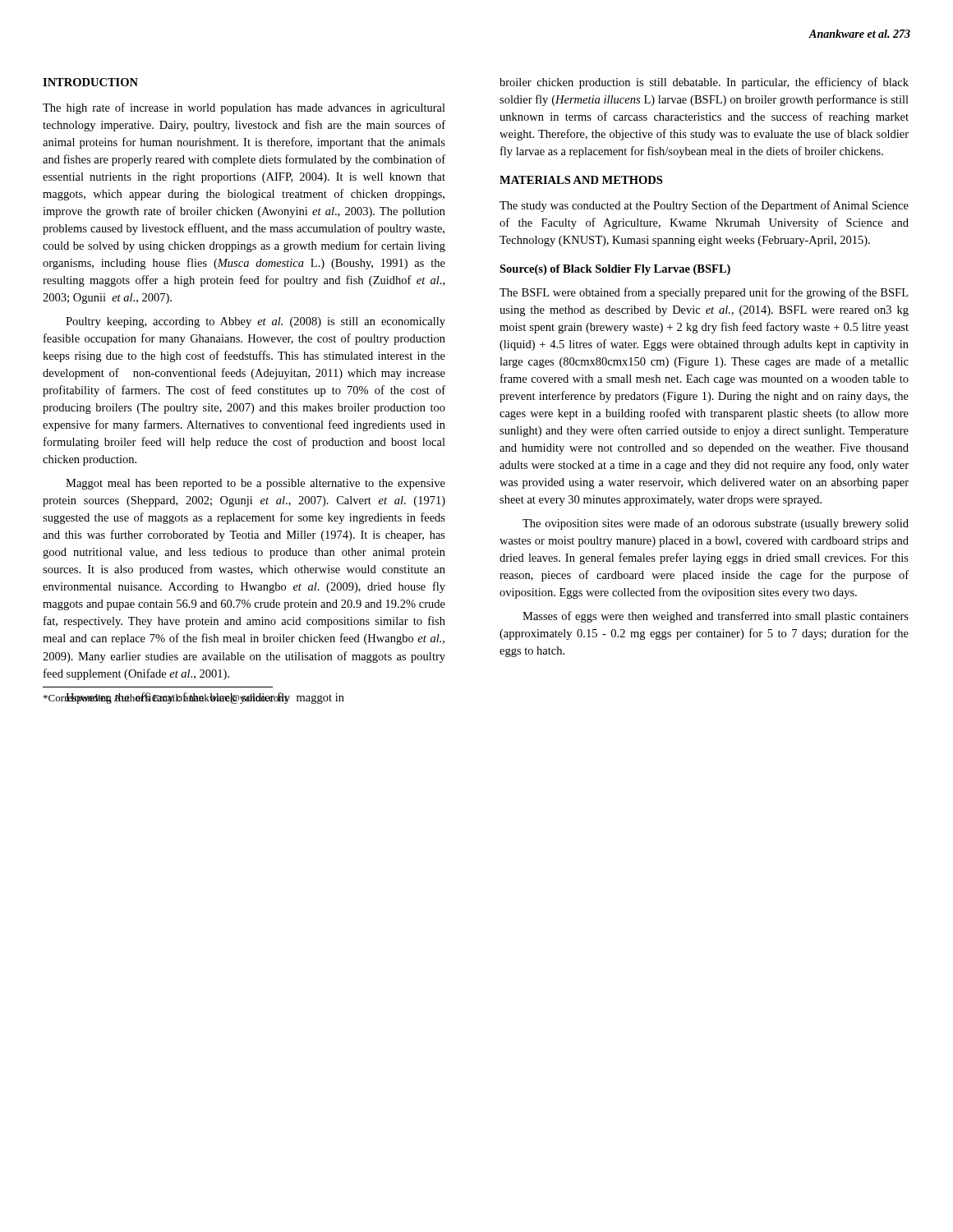This screenshot has height=1232, width=953.
Task: Where is the passage that starts "The oviposition sites were made of"?
Action: [704, 558]
